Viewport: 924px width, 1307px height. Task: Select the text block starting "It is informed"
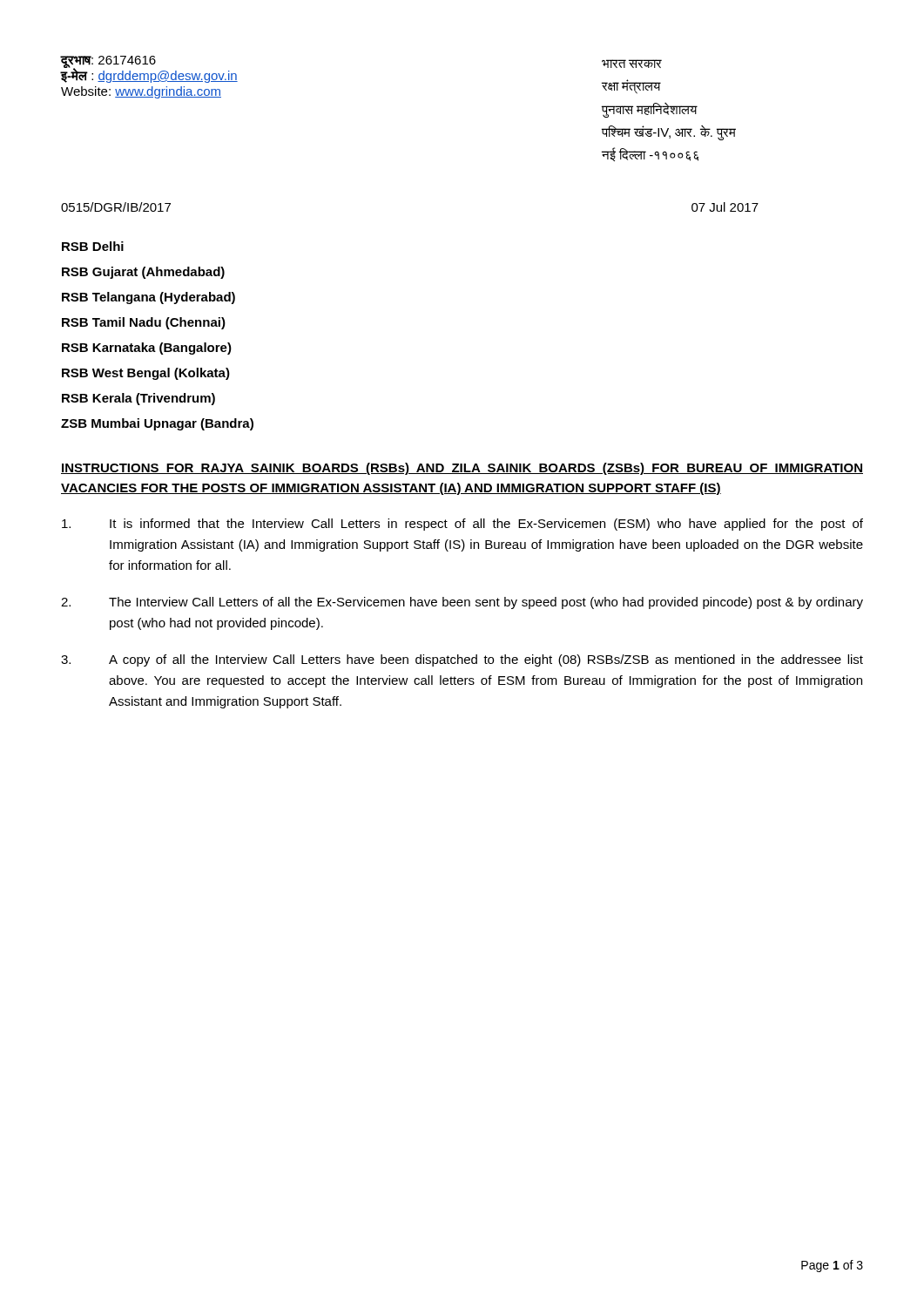pos(462,545)
